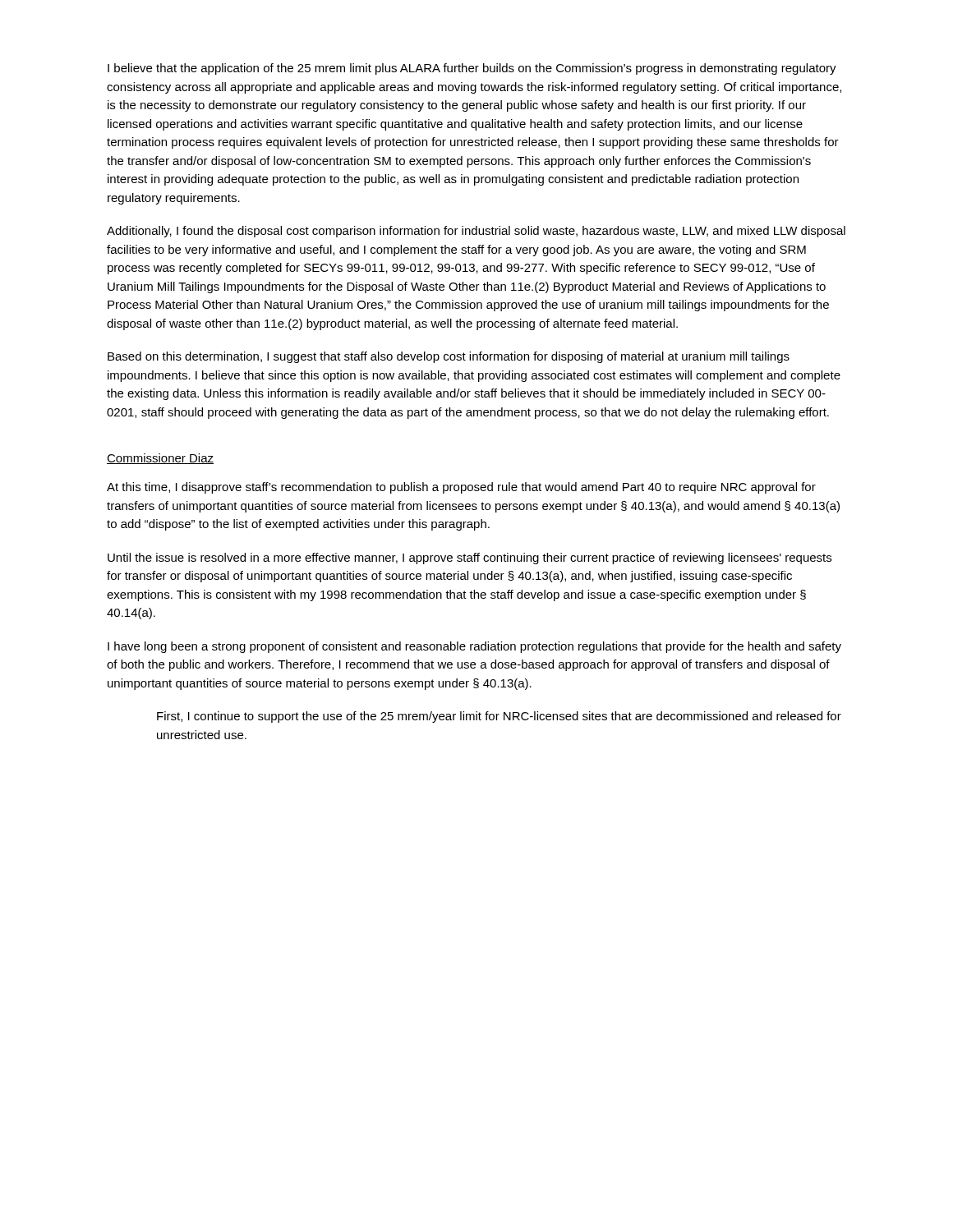The image size is (953, 1232).
Task: Find the list item that reads "First, I continue to support the use of"
Action: pos(499,725)
